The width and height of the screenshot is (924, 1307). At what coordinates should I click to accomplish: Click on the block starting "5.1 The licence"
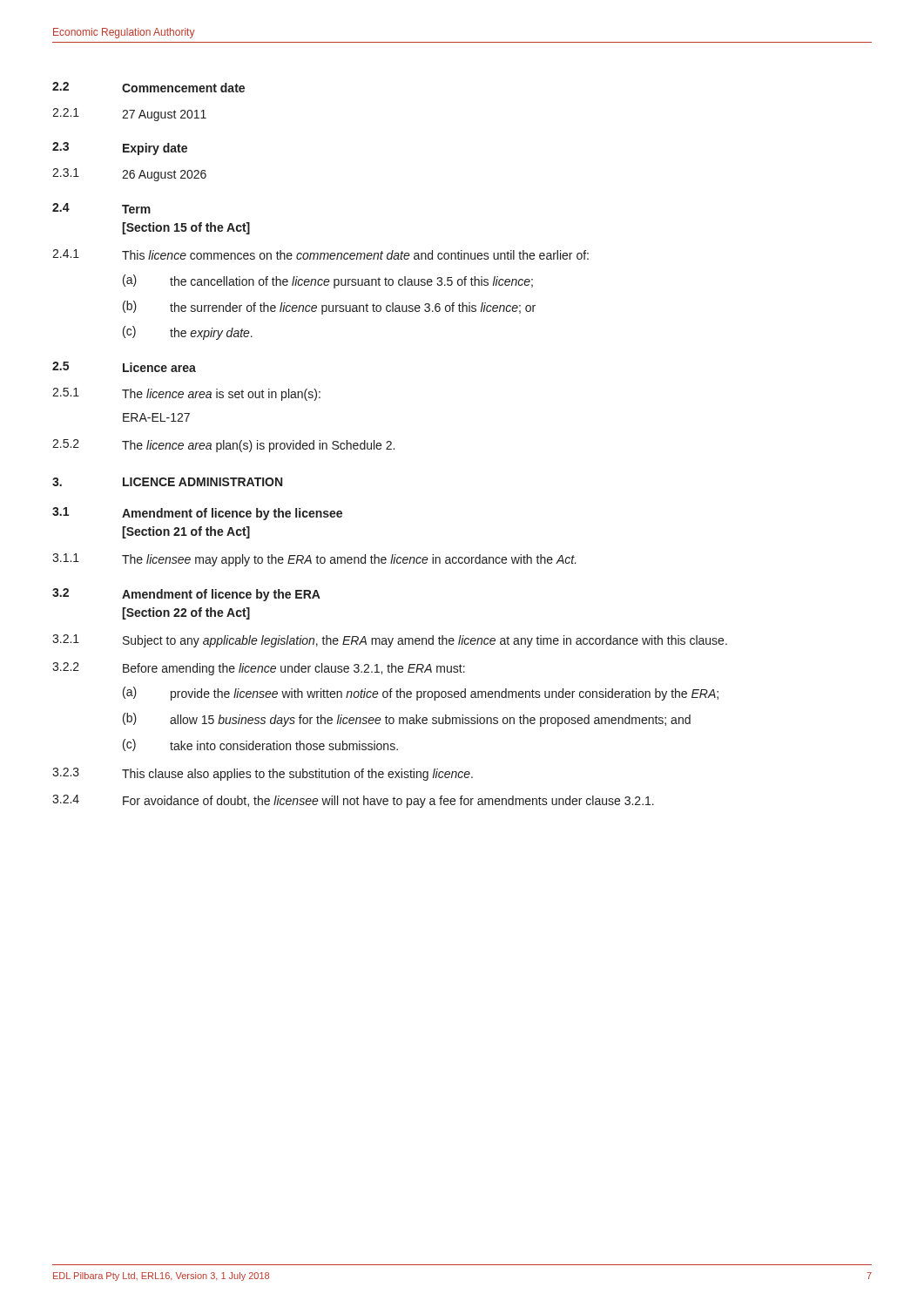tap(186, 394)
